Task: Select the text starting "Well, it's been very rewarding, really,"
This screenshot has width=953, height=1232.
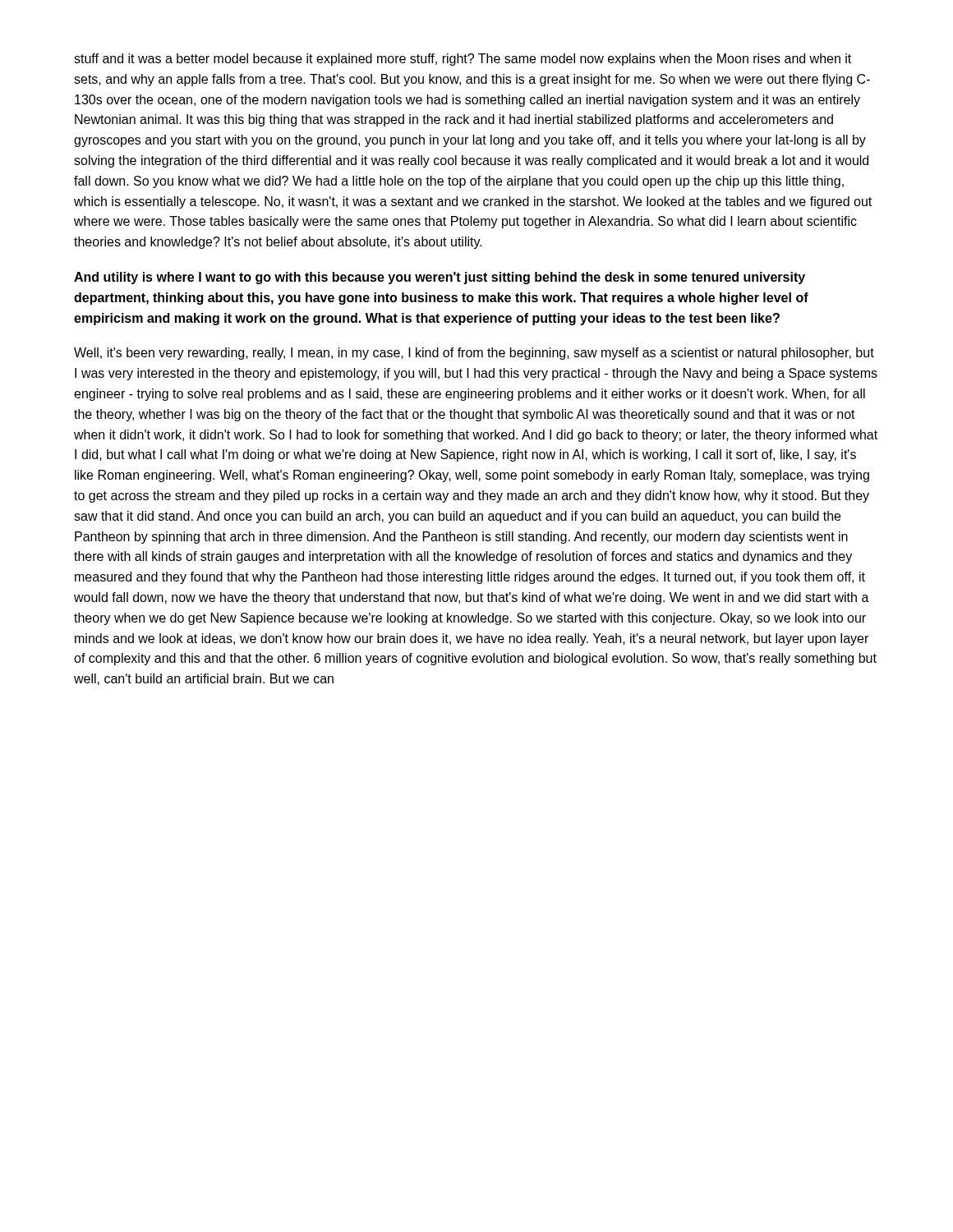Action: (x=476, y=516)
